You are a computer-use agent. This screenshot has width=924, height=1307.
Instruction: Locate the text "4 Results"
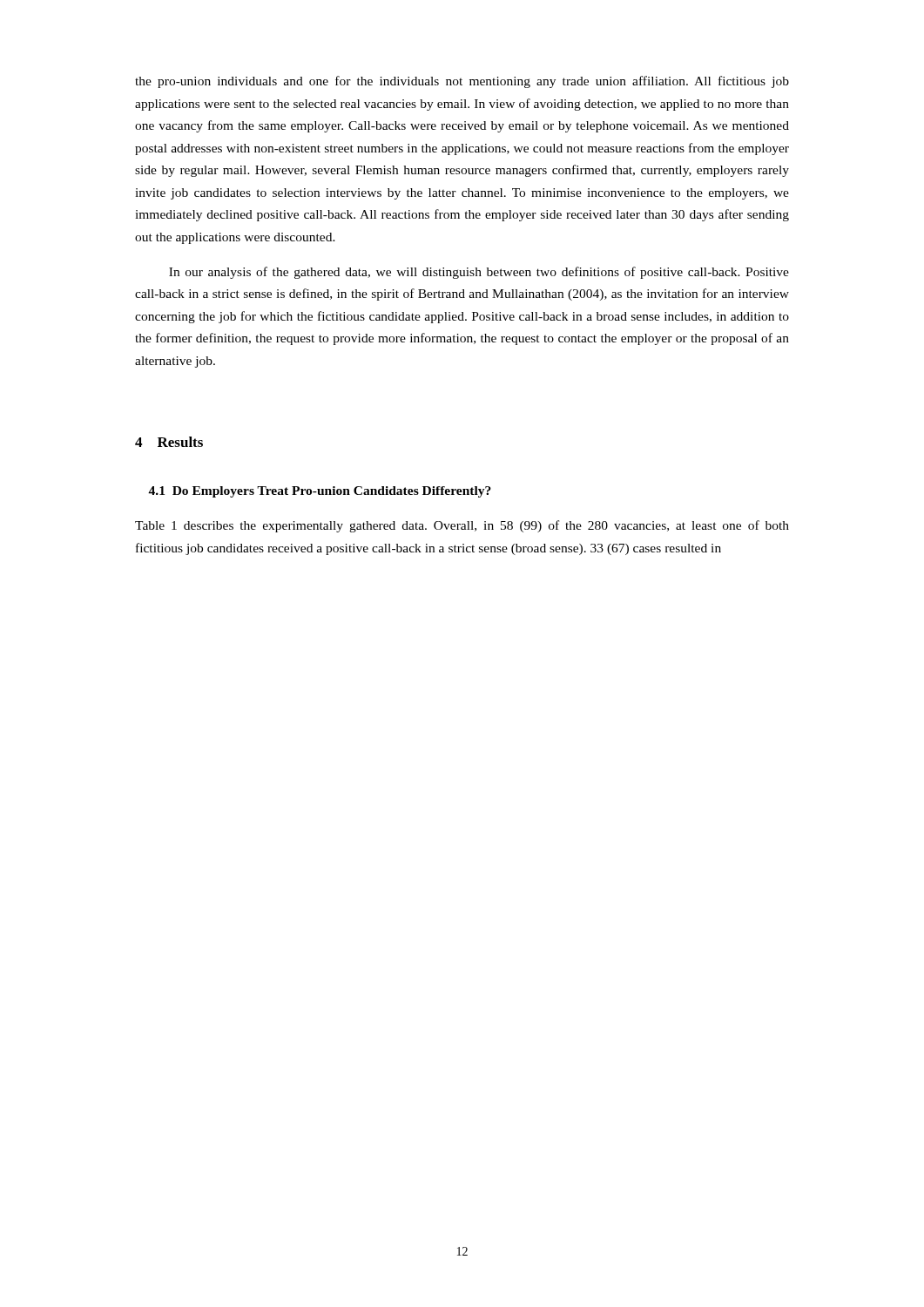tap(169, 442)
